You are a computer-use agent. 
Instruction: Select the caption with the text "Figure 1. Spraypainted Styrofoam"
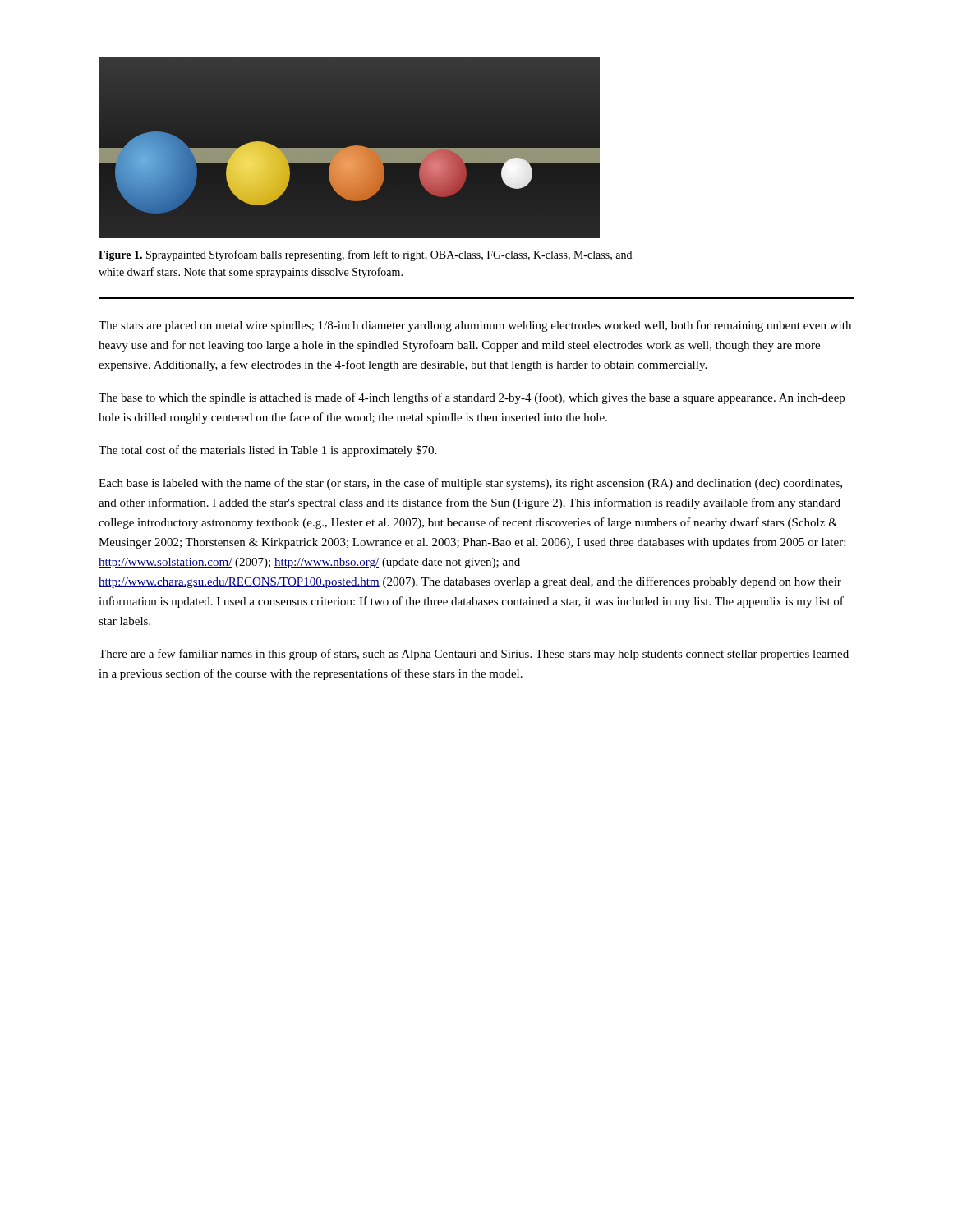365,264
